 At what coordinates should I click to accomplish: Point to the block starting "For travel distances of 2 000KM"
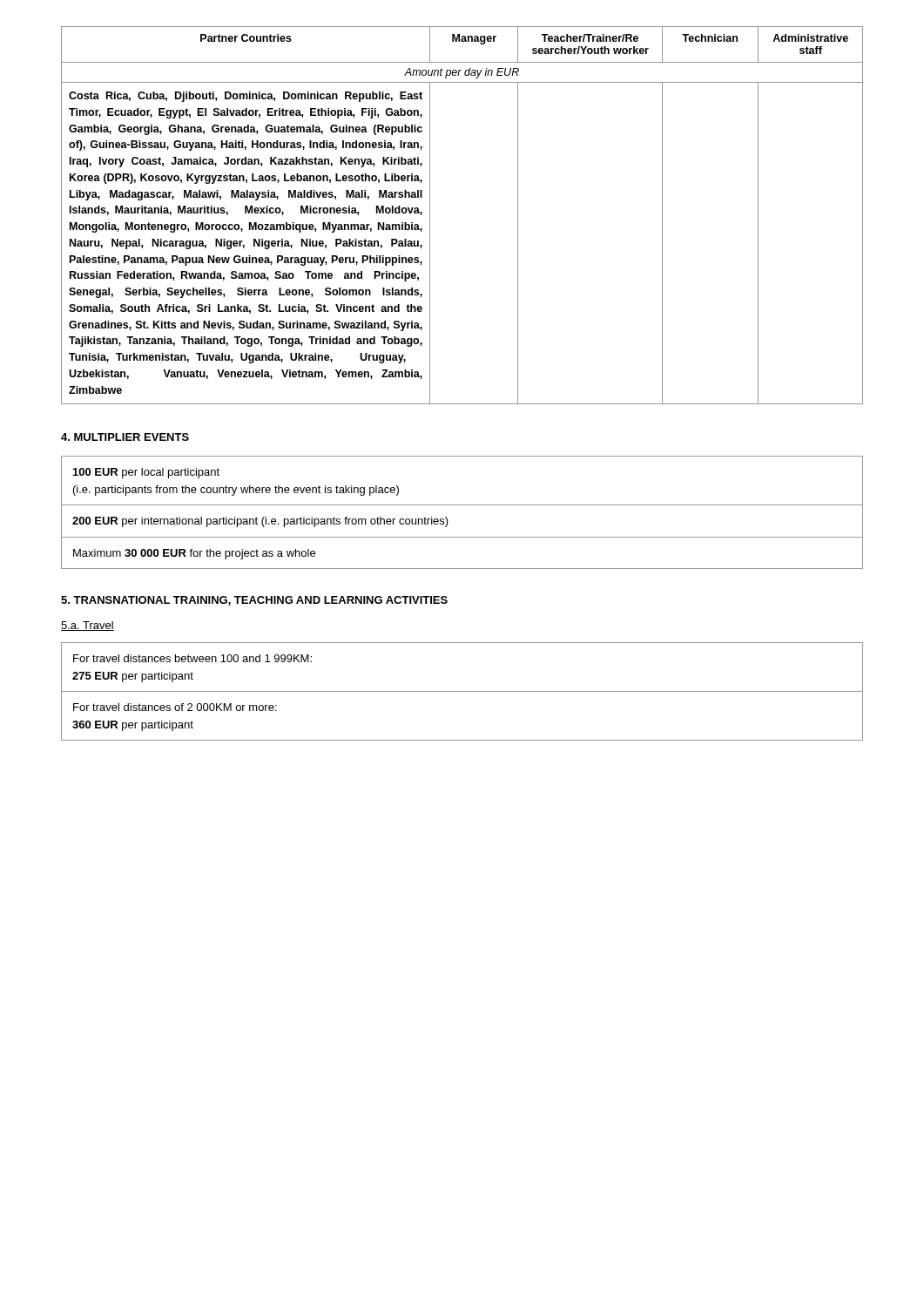[175, 716]
